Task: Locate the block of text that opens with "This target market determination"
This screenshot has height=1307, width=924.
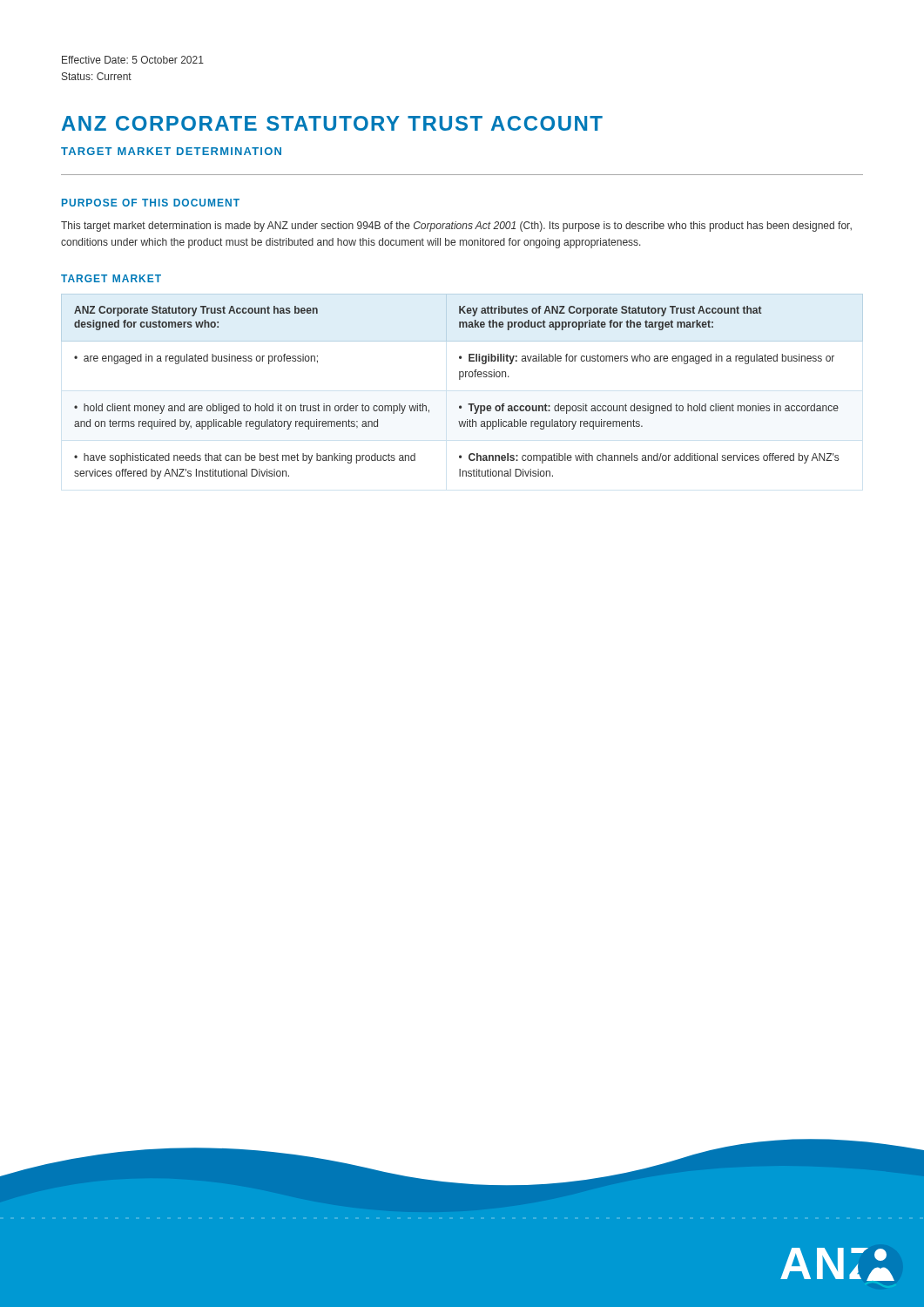Action: click(x=457, y=234)
